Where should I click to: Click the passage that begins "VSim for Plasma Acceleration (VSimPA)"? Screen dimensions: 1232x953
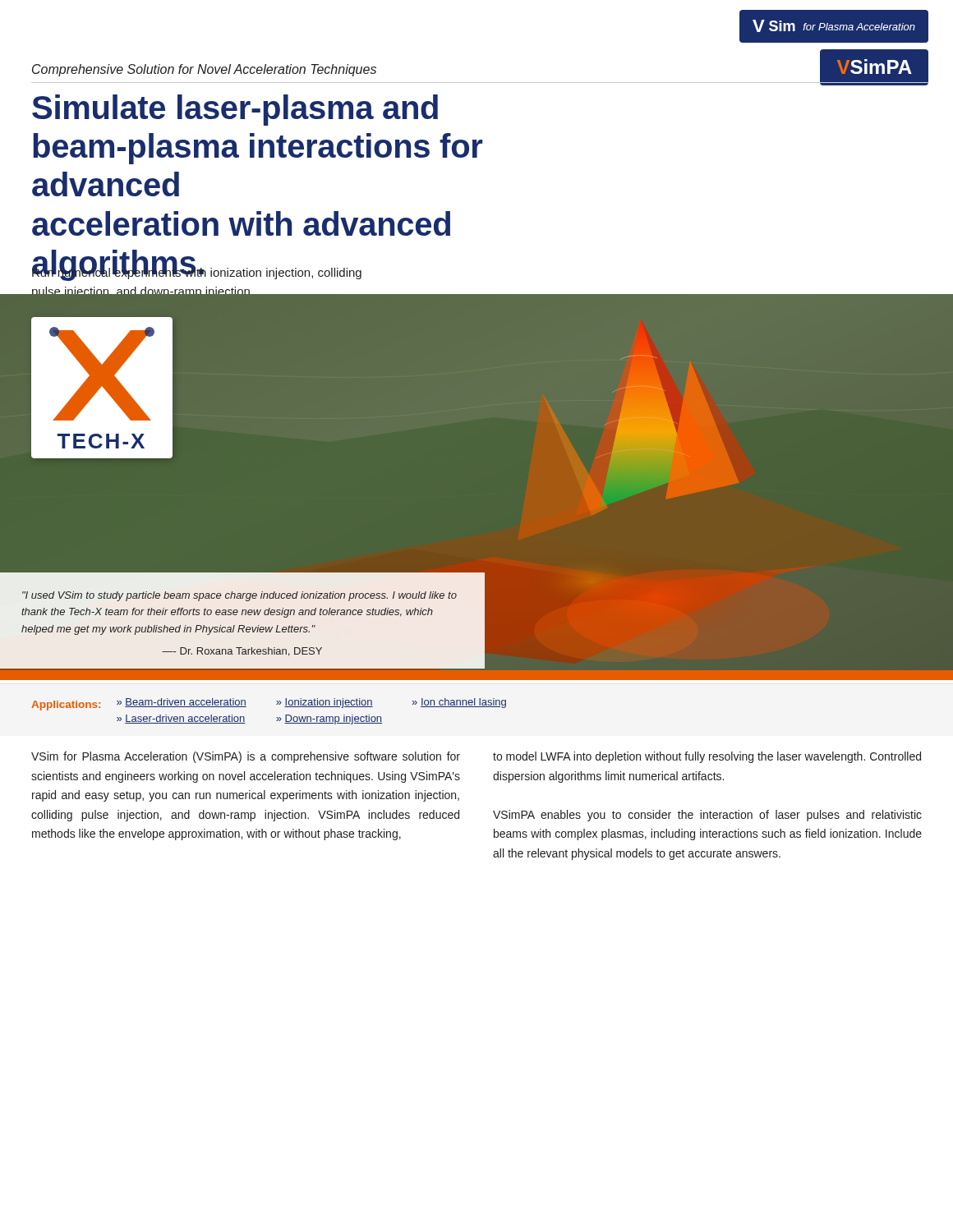246,795
